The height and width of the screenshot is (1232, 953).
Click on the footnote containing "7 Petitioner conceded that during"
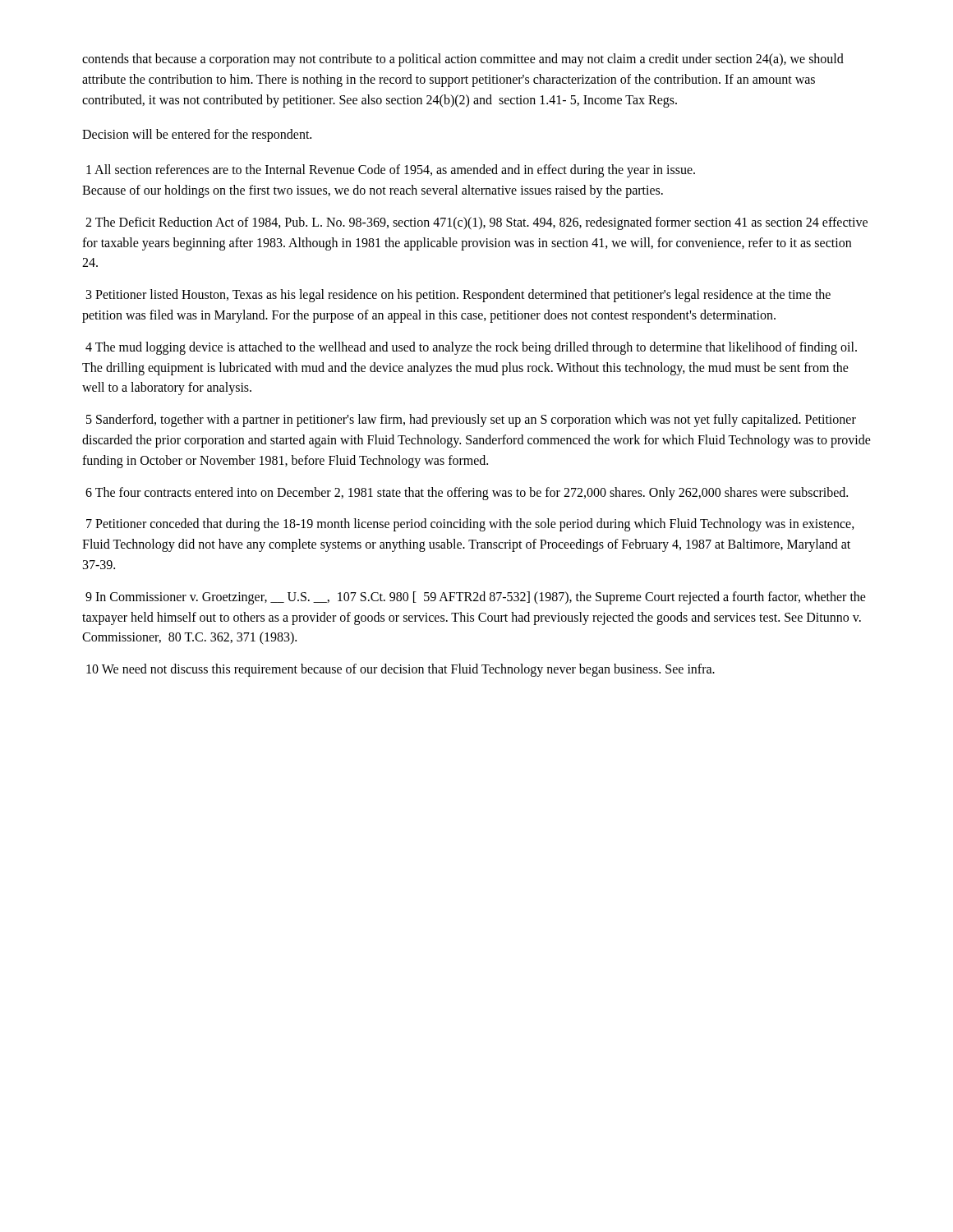point(468,544)
